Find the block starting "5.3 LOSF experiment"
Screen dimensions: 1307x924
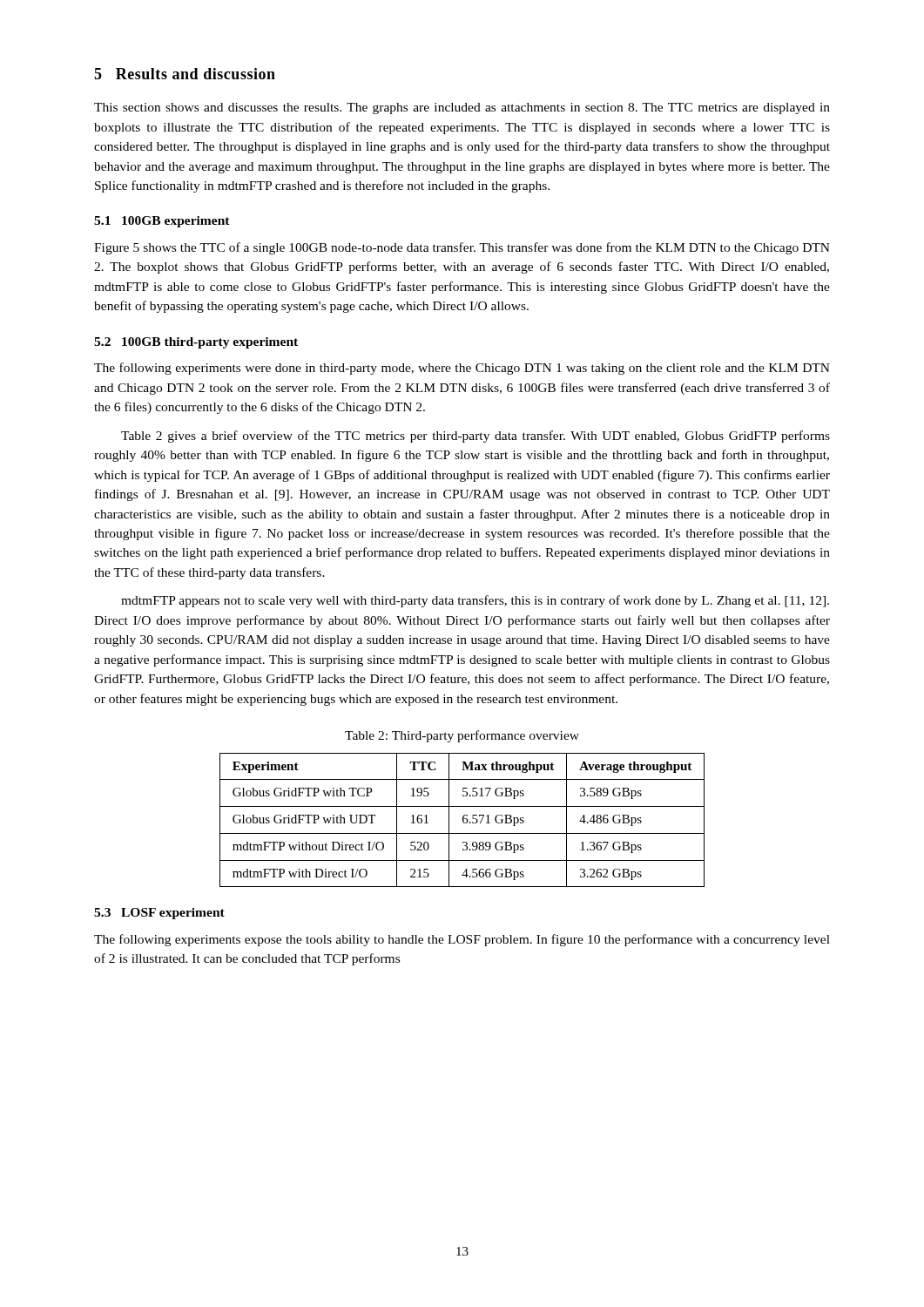(159, 914)
